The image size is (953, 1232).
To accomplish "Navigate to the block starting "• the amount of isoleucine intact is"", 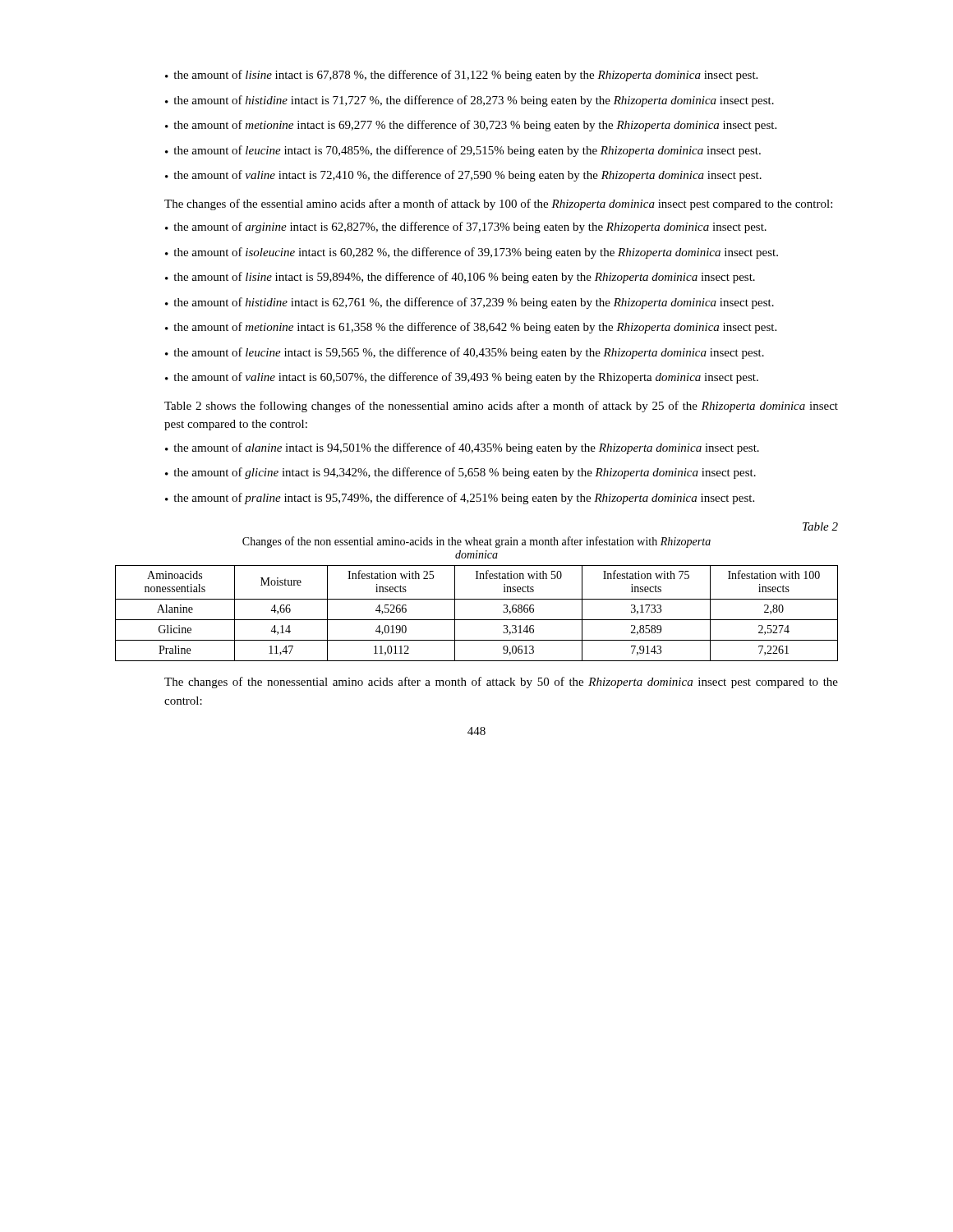I will pos(501,253).
